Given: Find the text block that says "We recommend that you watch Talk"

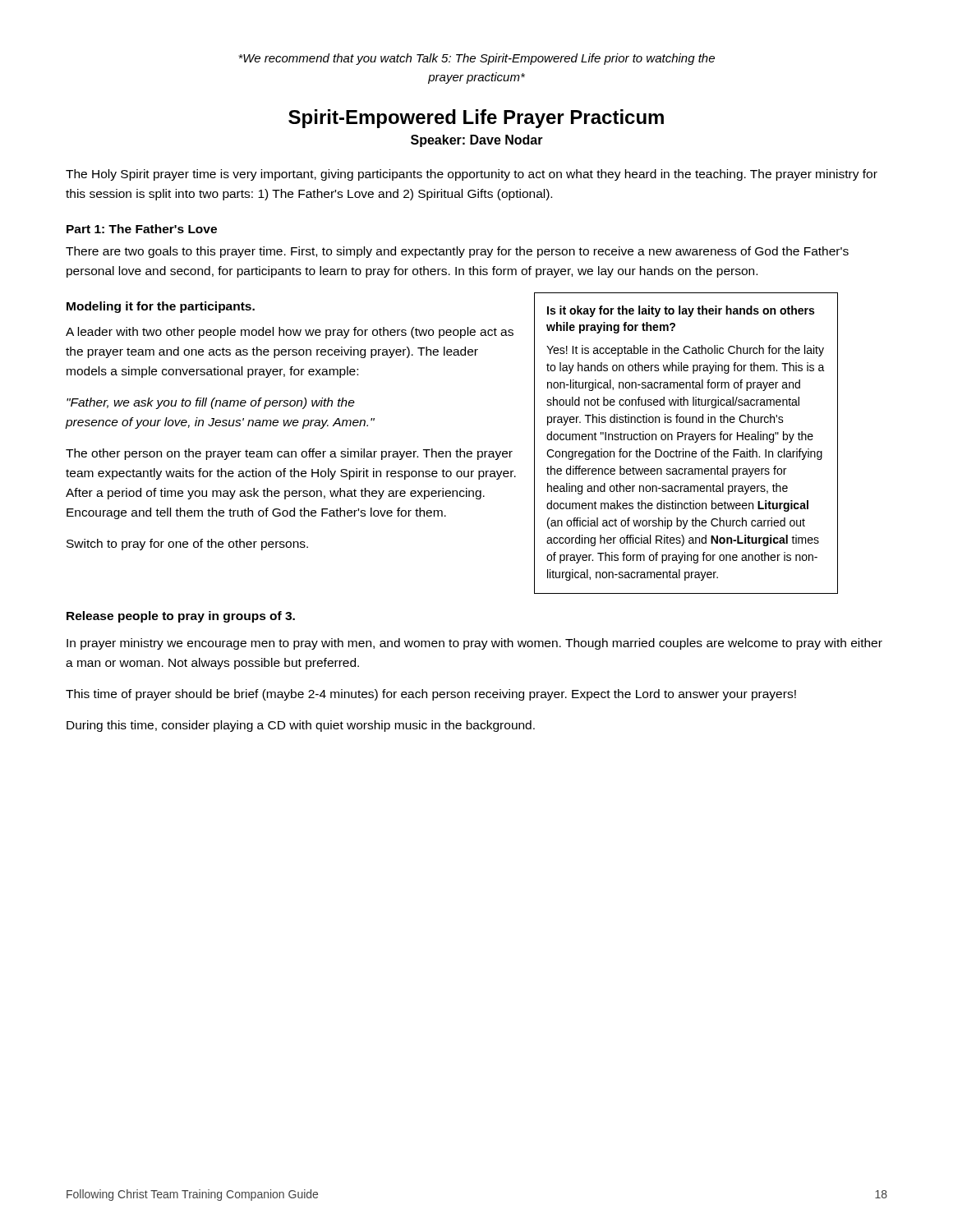Looking at the screenshot, I should pyautogui.click(x=476, y=67).
